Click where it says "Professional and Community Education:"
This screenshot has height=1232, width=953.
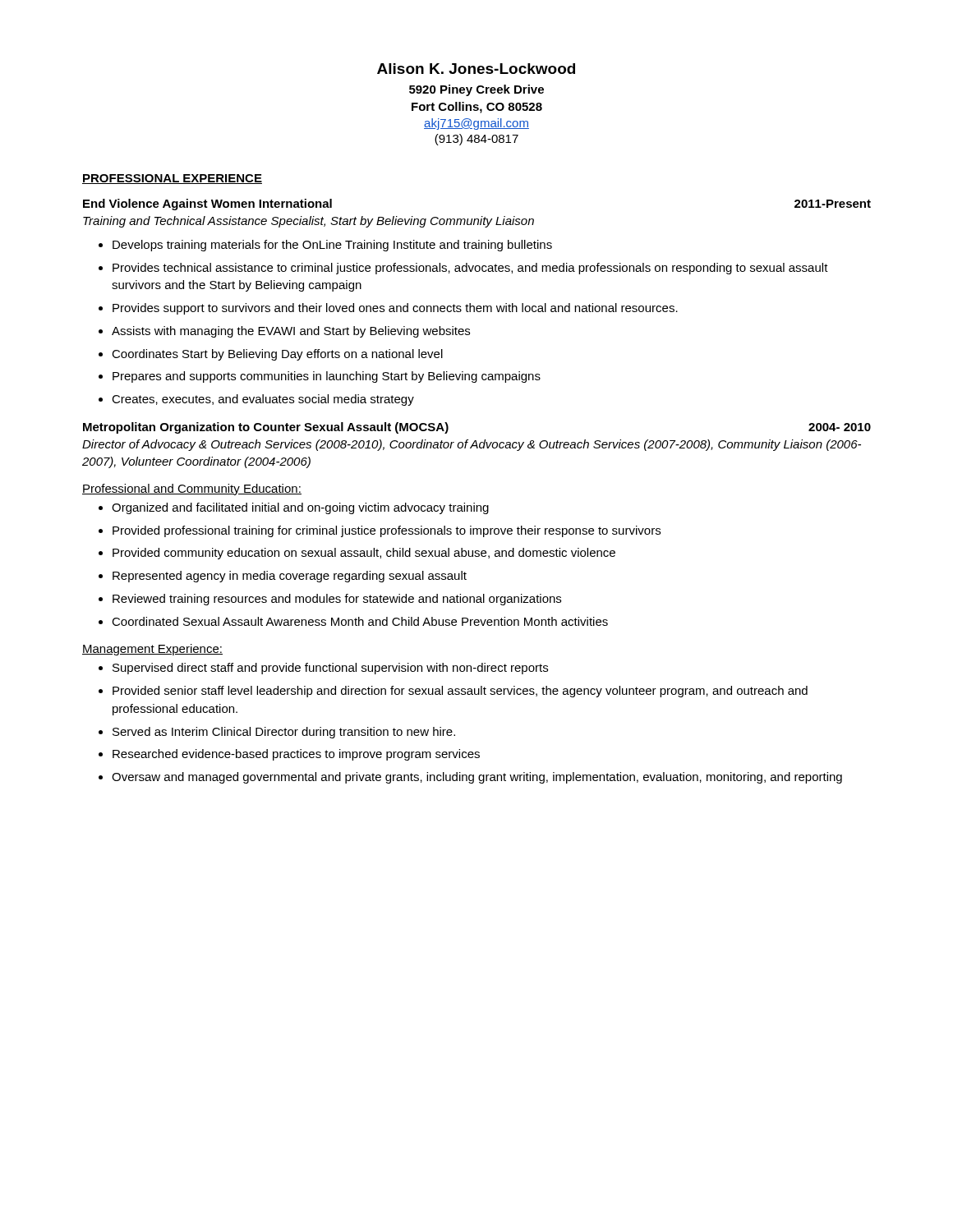192,488
